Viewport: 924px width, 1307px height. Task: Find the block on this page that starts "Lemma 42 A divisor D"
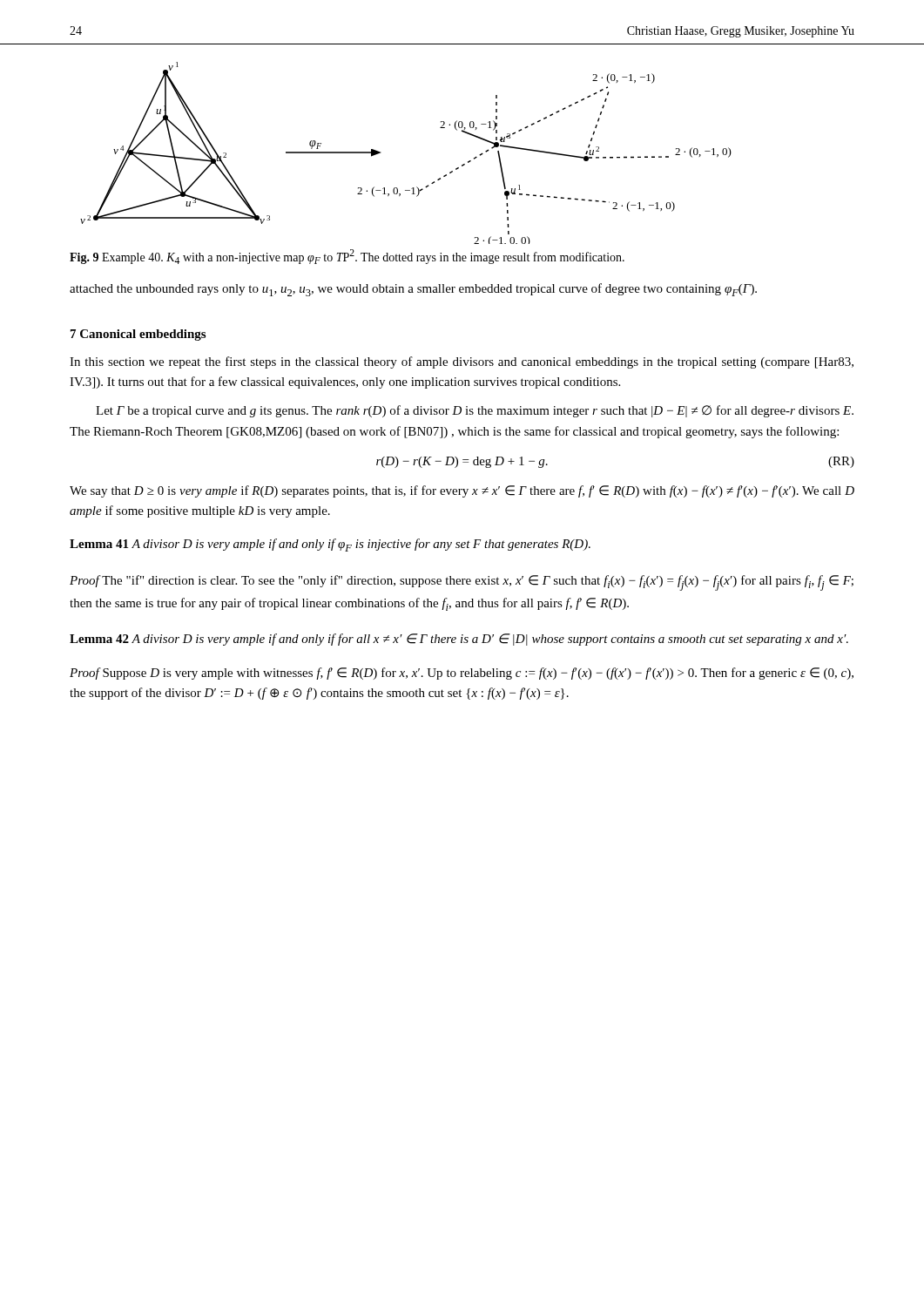click(462, 640)
